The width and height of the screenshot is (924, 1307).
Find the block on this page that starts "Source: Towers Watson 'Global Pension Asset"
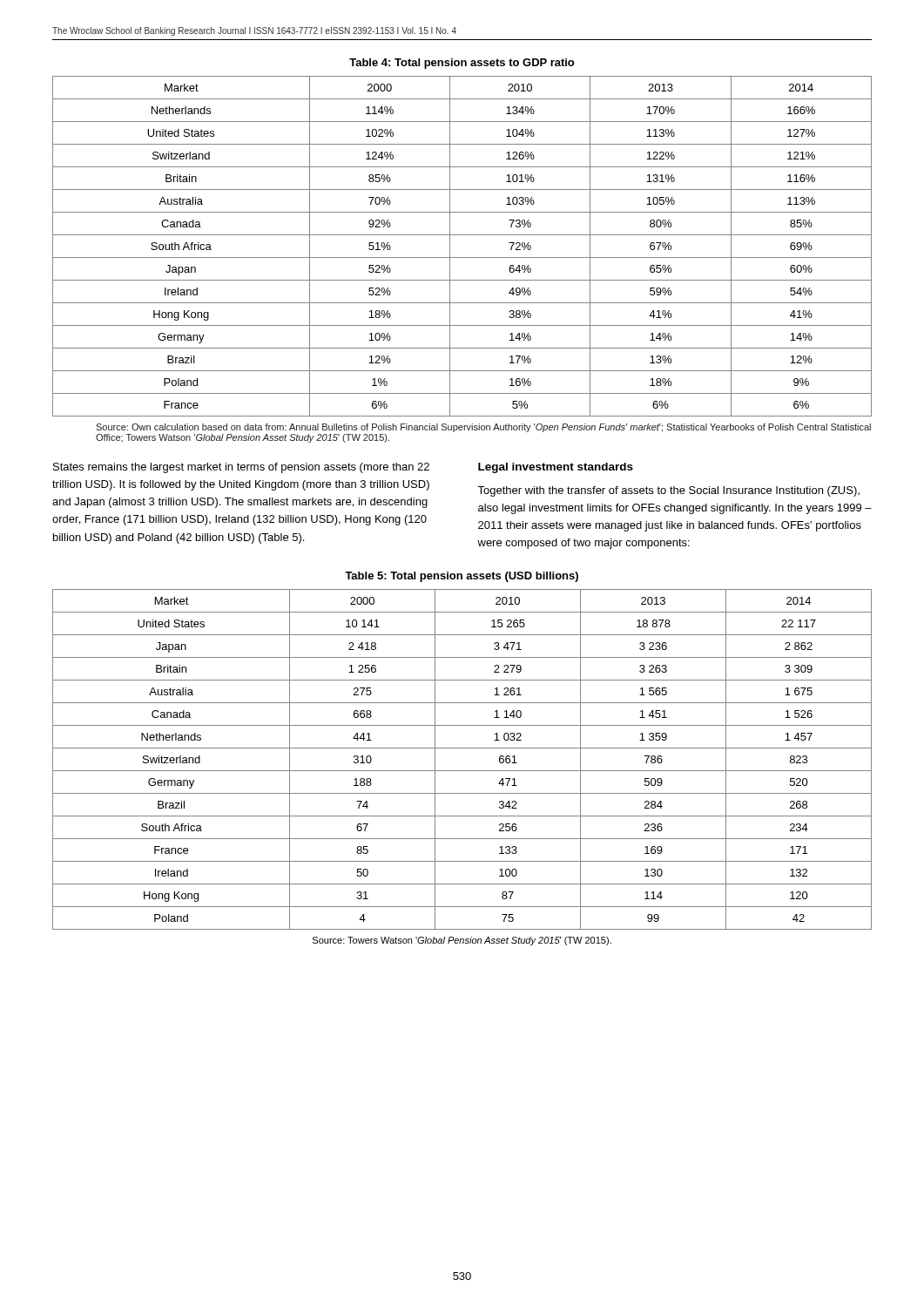462,941
